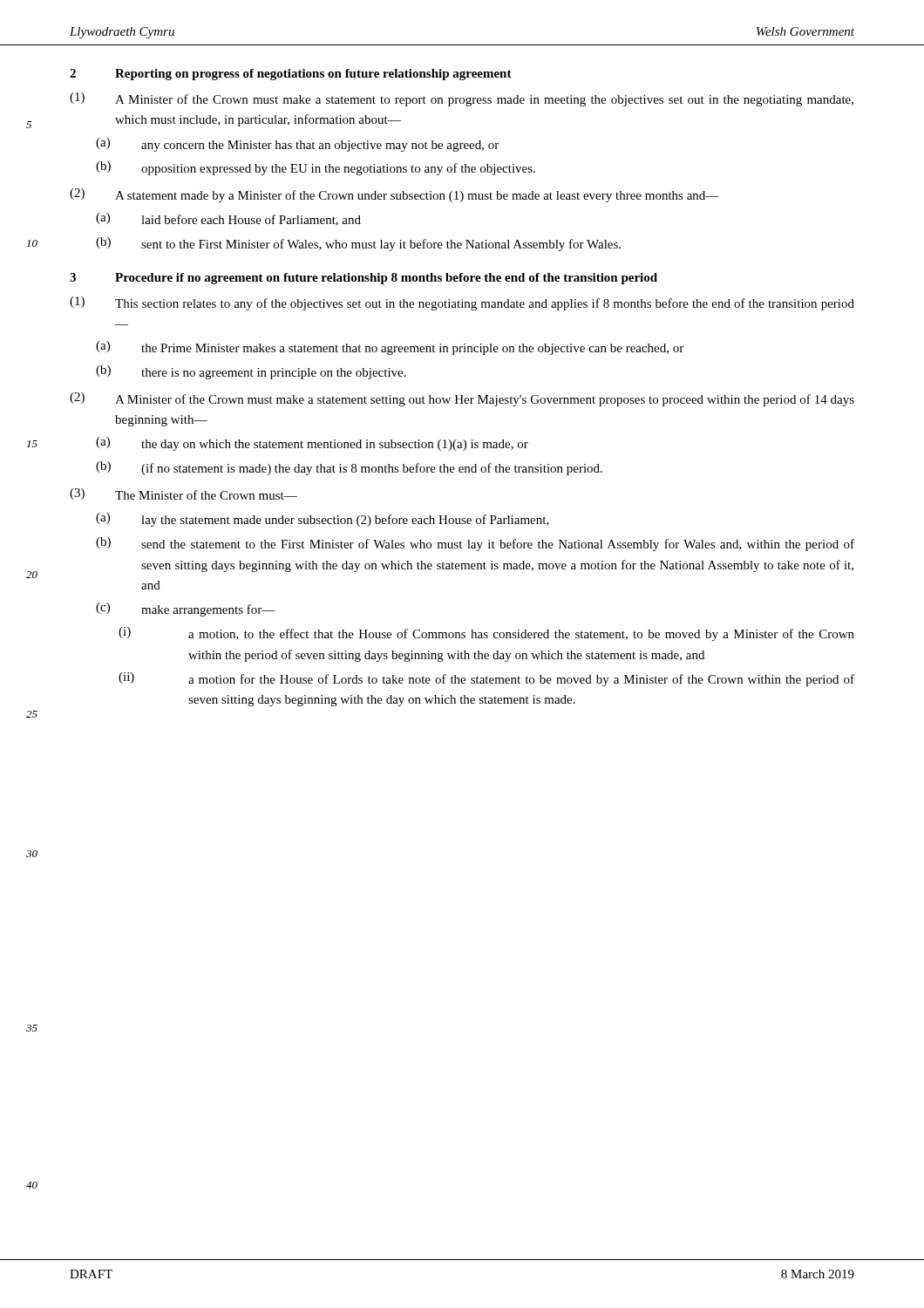924x1308 pixels.
Task: Find the text block that reads "(1) A Minister of the"
Action: [x=462, y=110]
